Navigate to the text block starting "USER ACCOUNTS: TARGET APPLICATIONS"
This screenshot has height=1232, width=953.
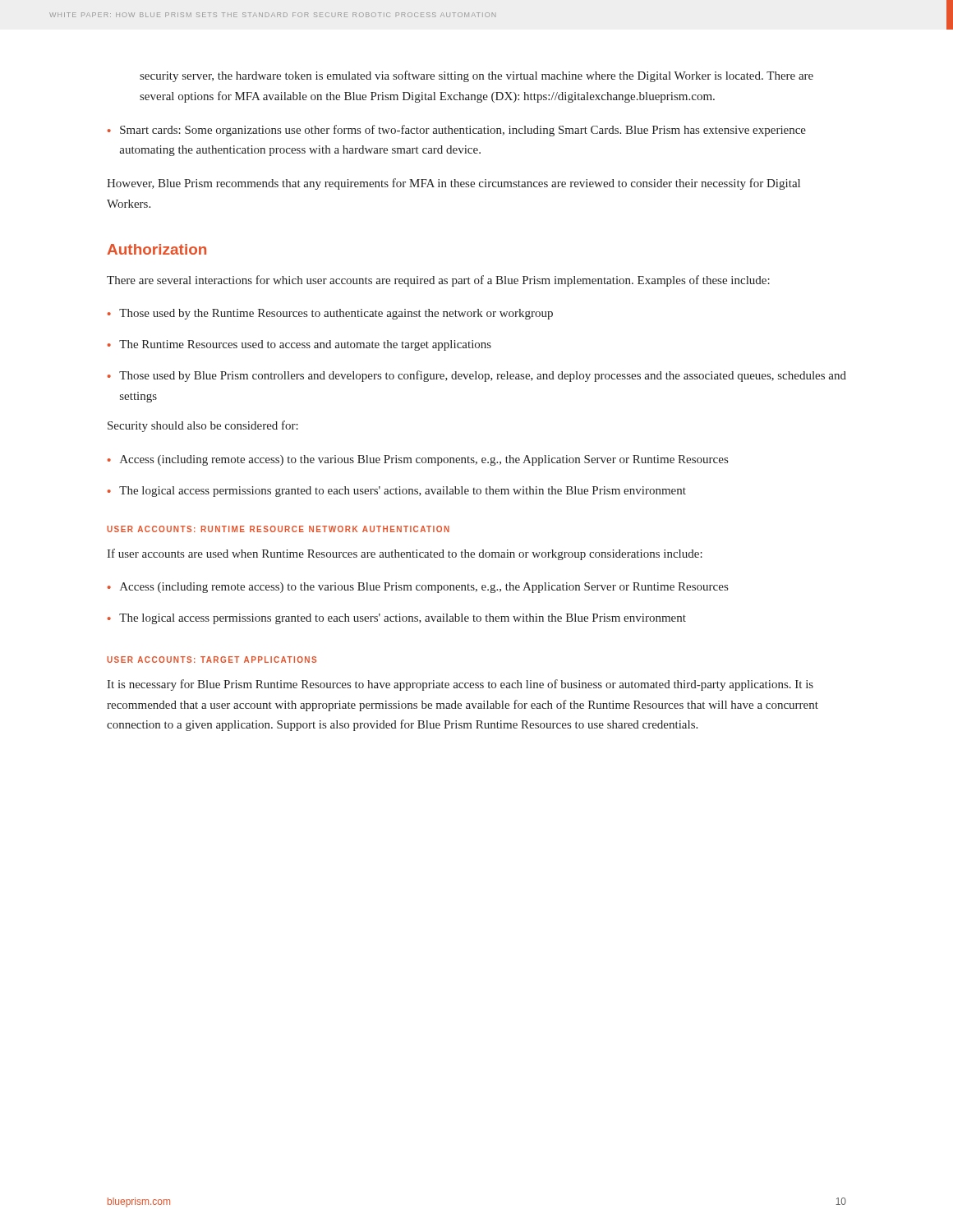click(212, 660)
